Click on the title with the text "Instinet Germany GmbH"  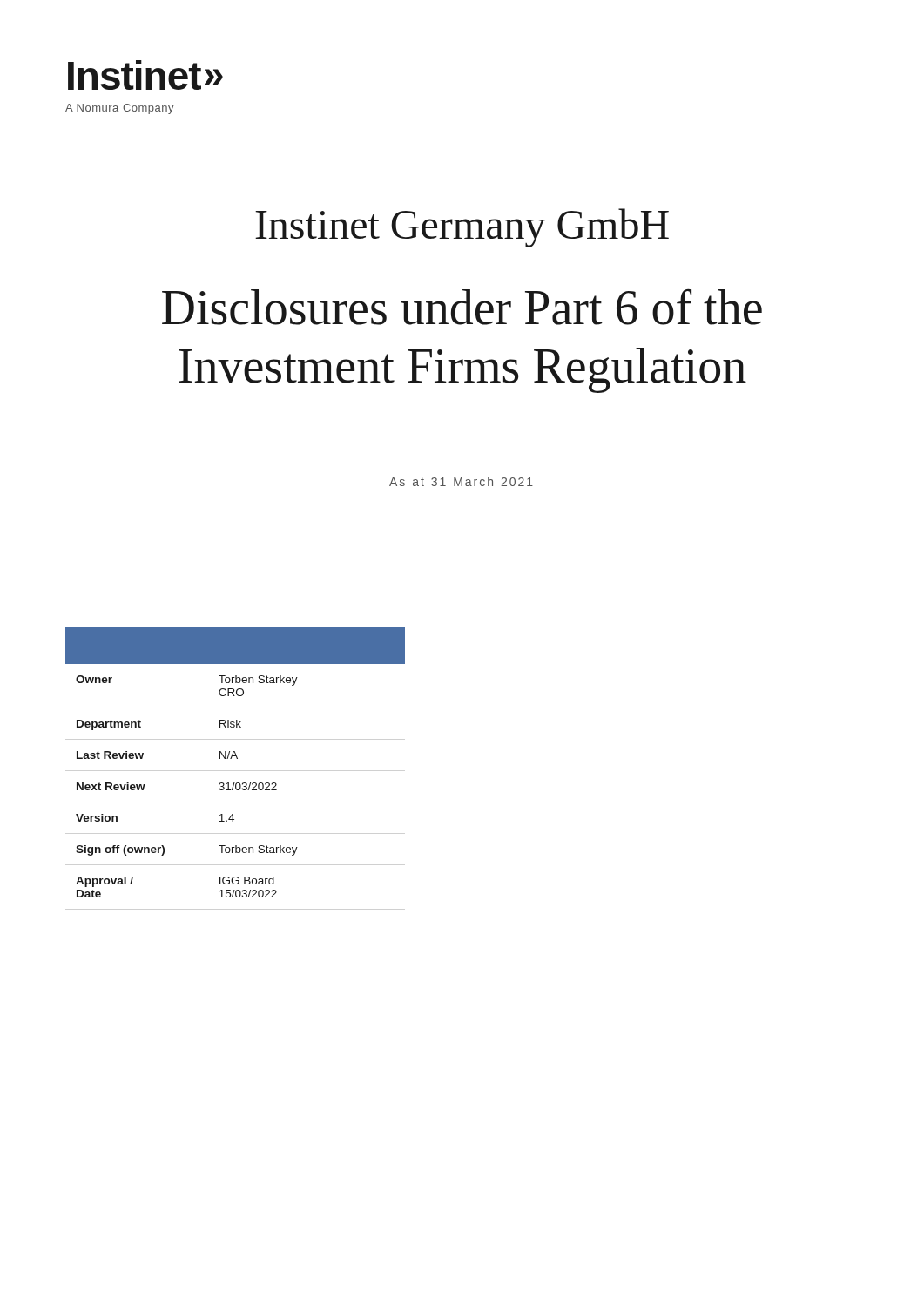(x=462, y=224)
